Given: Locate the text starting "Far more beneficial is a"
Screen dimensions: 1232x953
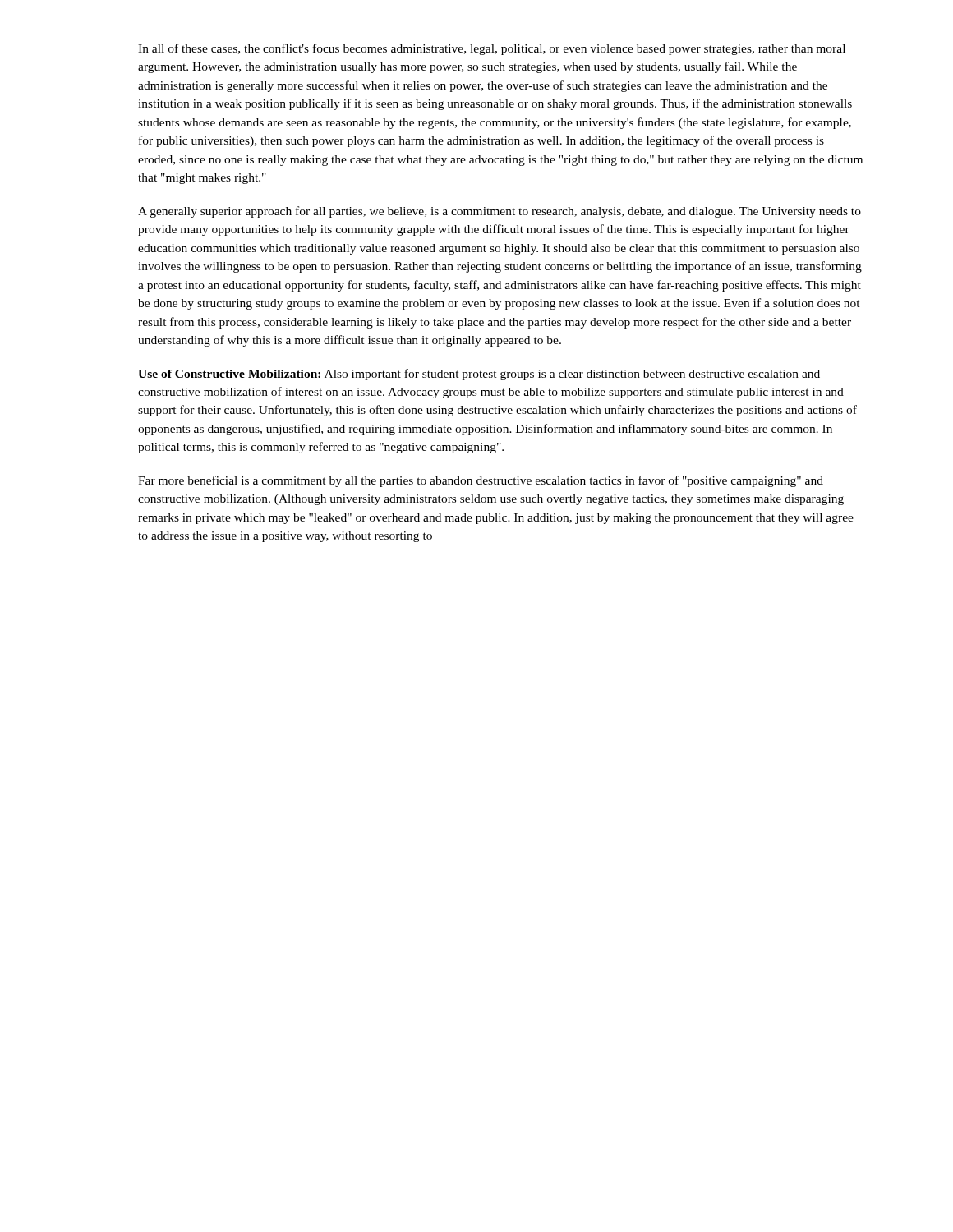Looking at the screenshot, I should 496,508.
